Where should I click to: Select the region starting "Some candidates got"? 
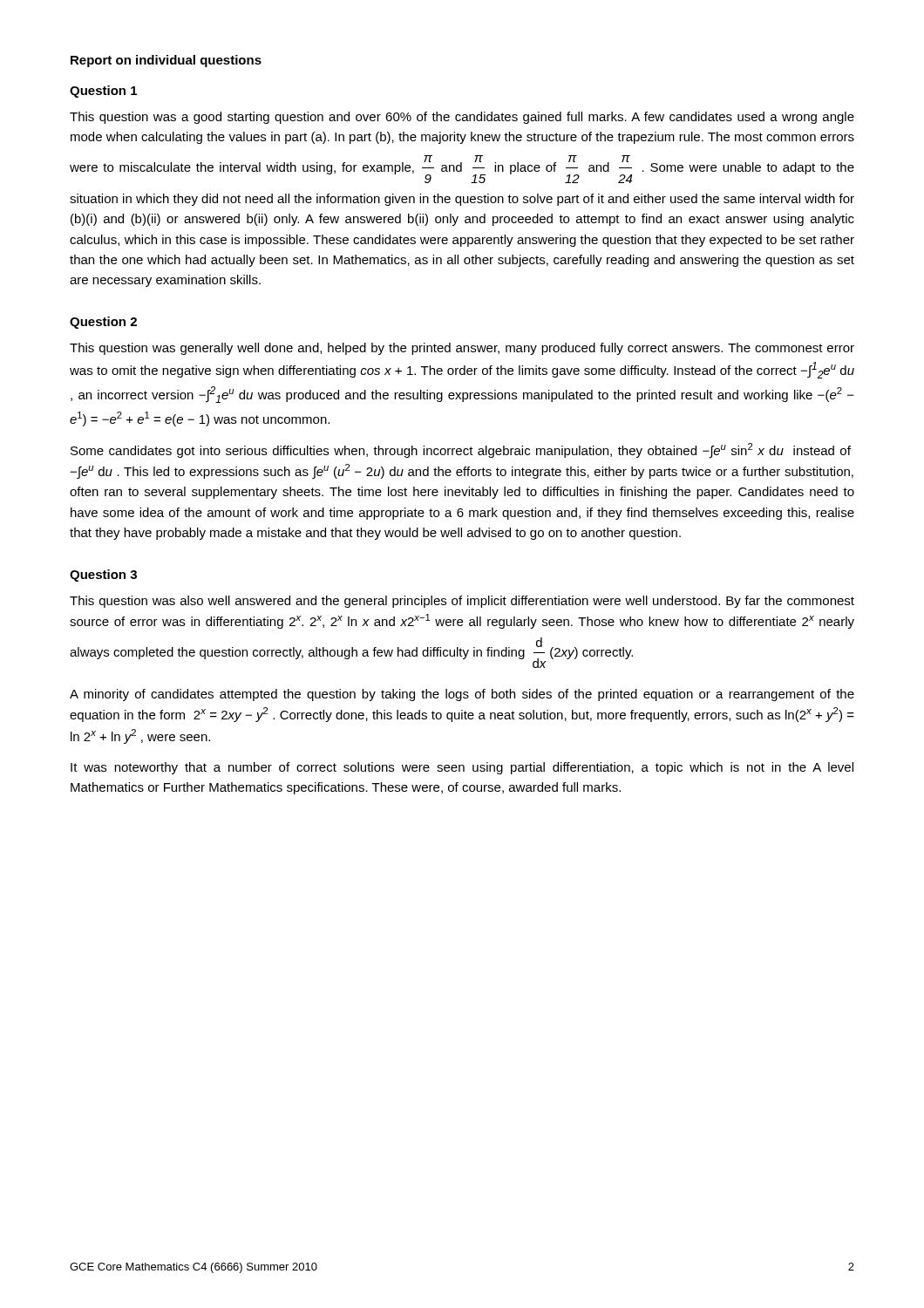pyautogui.click(x=462, y=490)
